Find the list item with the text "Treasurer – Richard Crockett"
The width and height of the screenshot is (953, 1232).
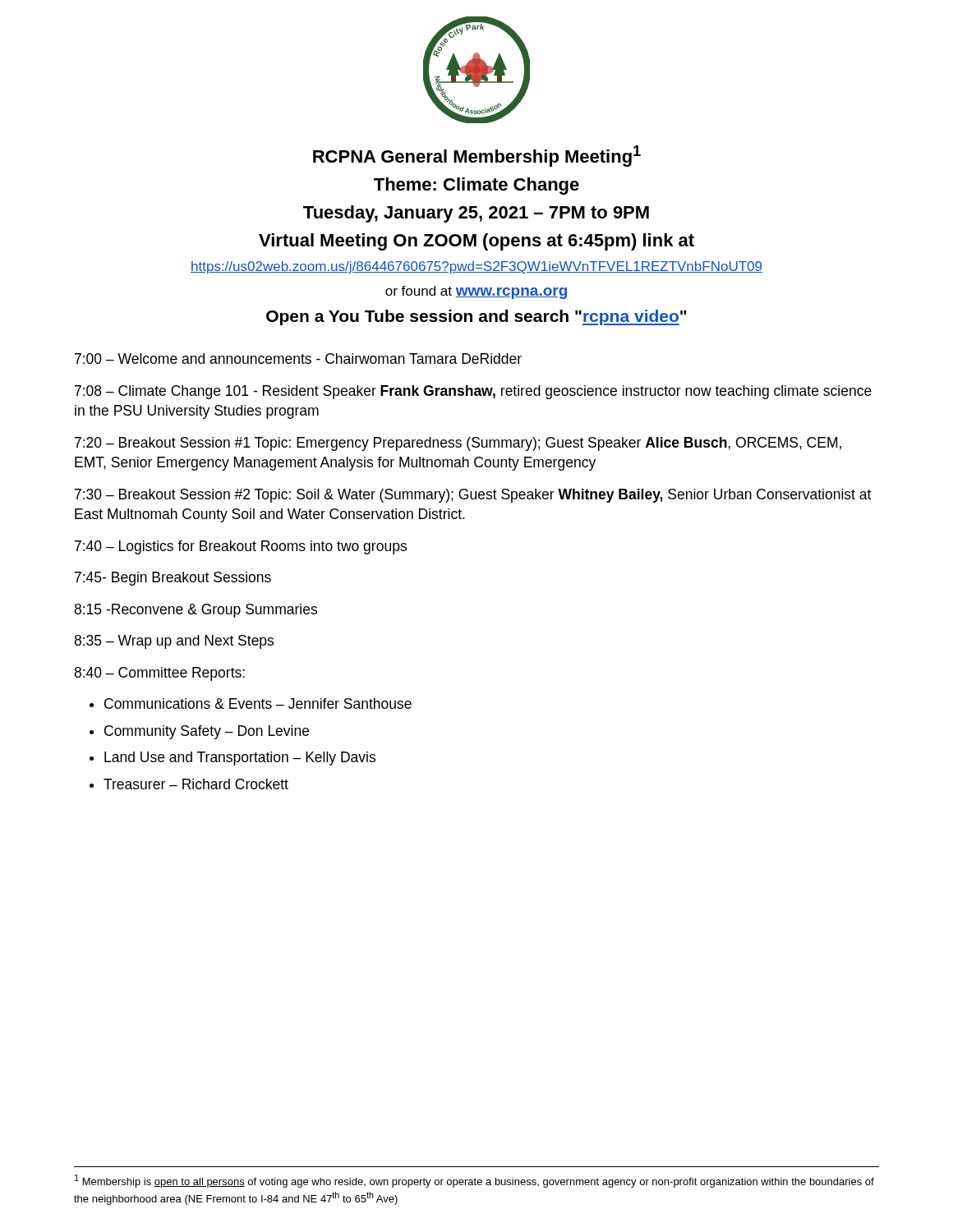coord(196,784)
